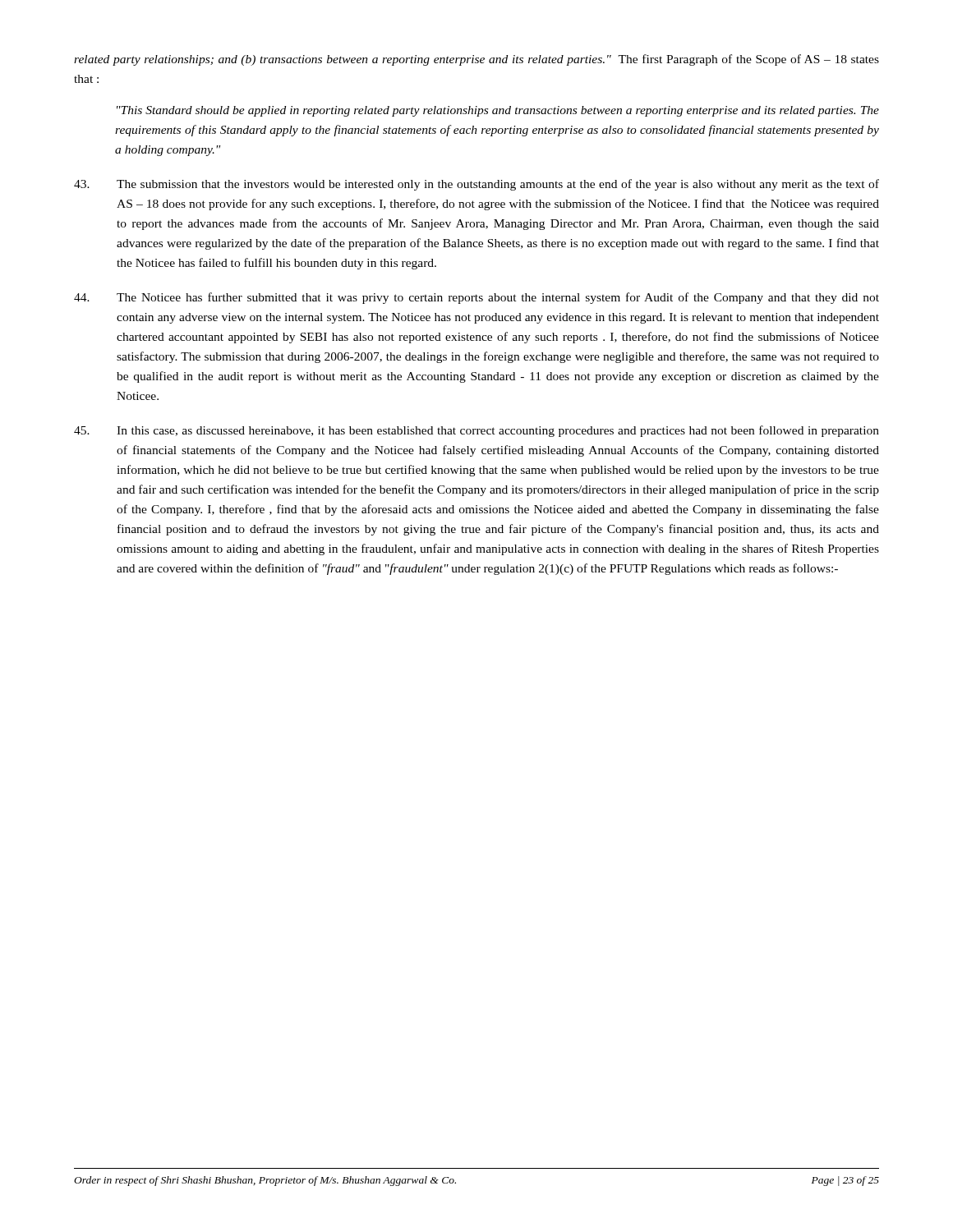Point to the block starting "related party relationships; and (b) transactions between a"

[x=476, y=69]
